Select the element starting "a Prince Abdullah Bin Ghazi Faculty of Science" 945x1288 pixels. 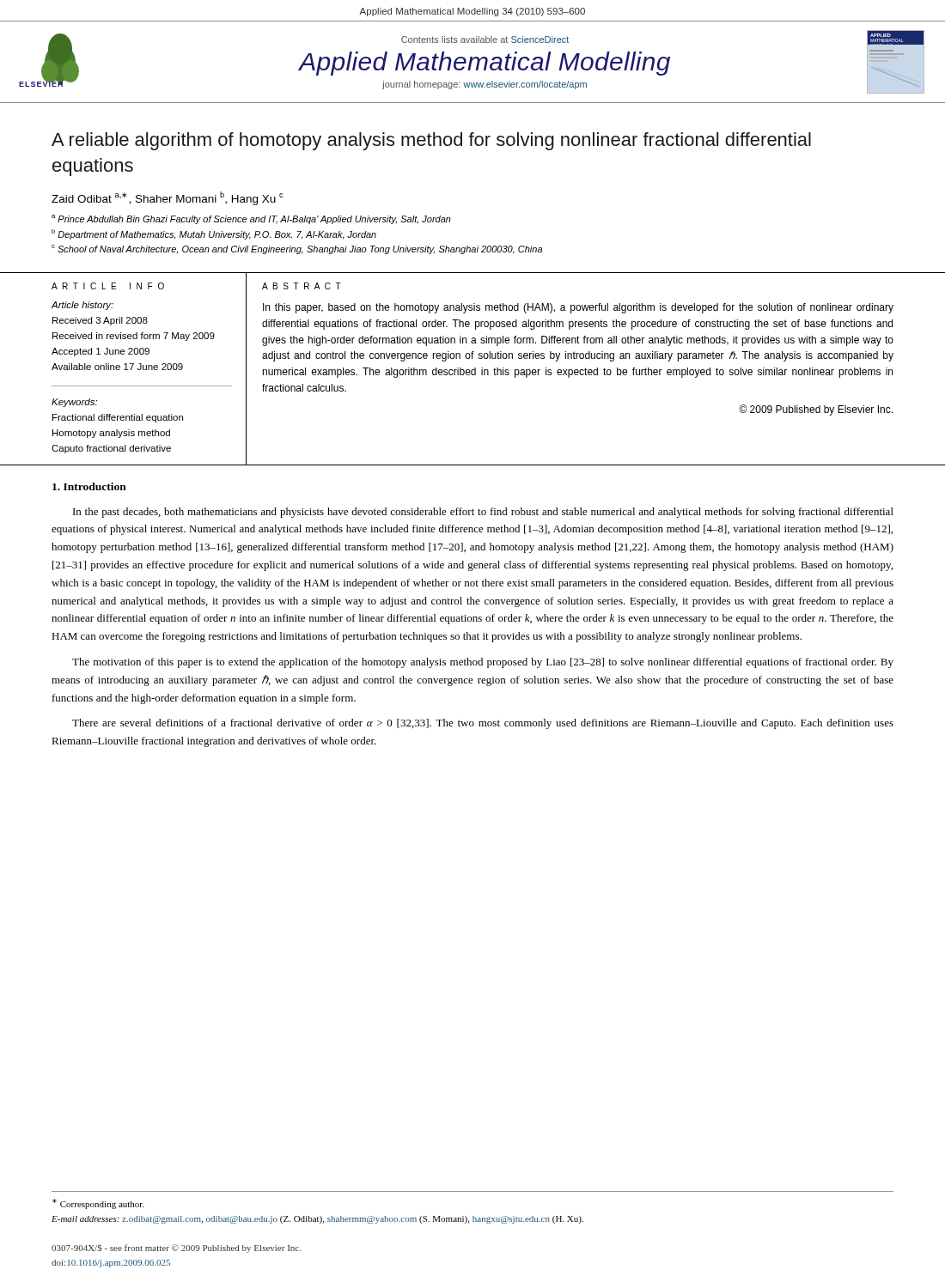297,233
